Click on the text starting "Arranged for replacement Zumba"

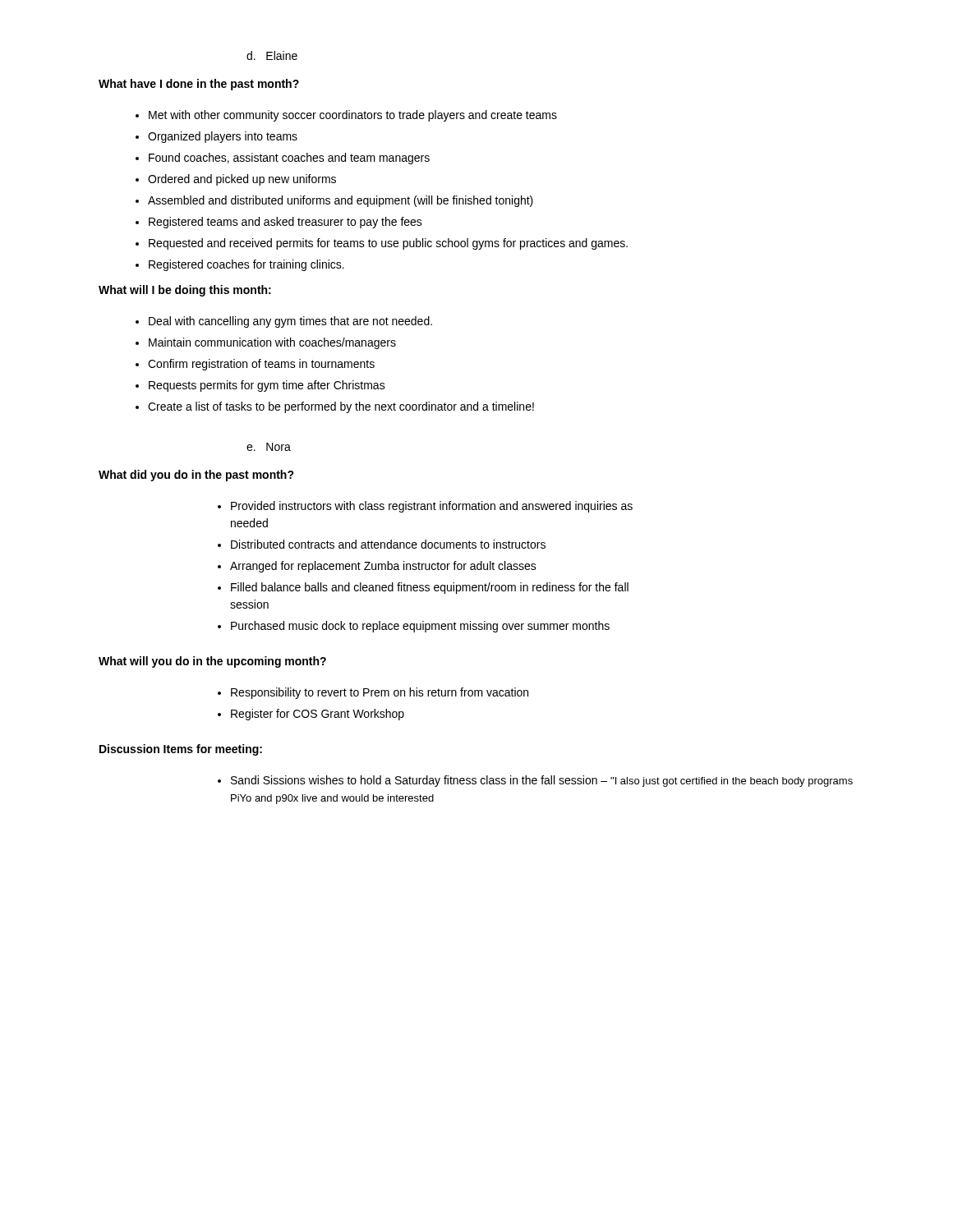[x=383, y=566]
